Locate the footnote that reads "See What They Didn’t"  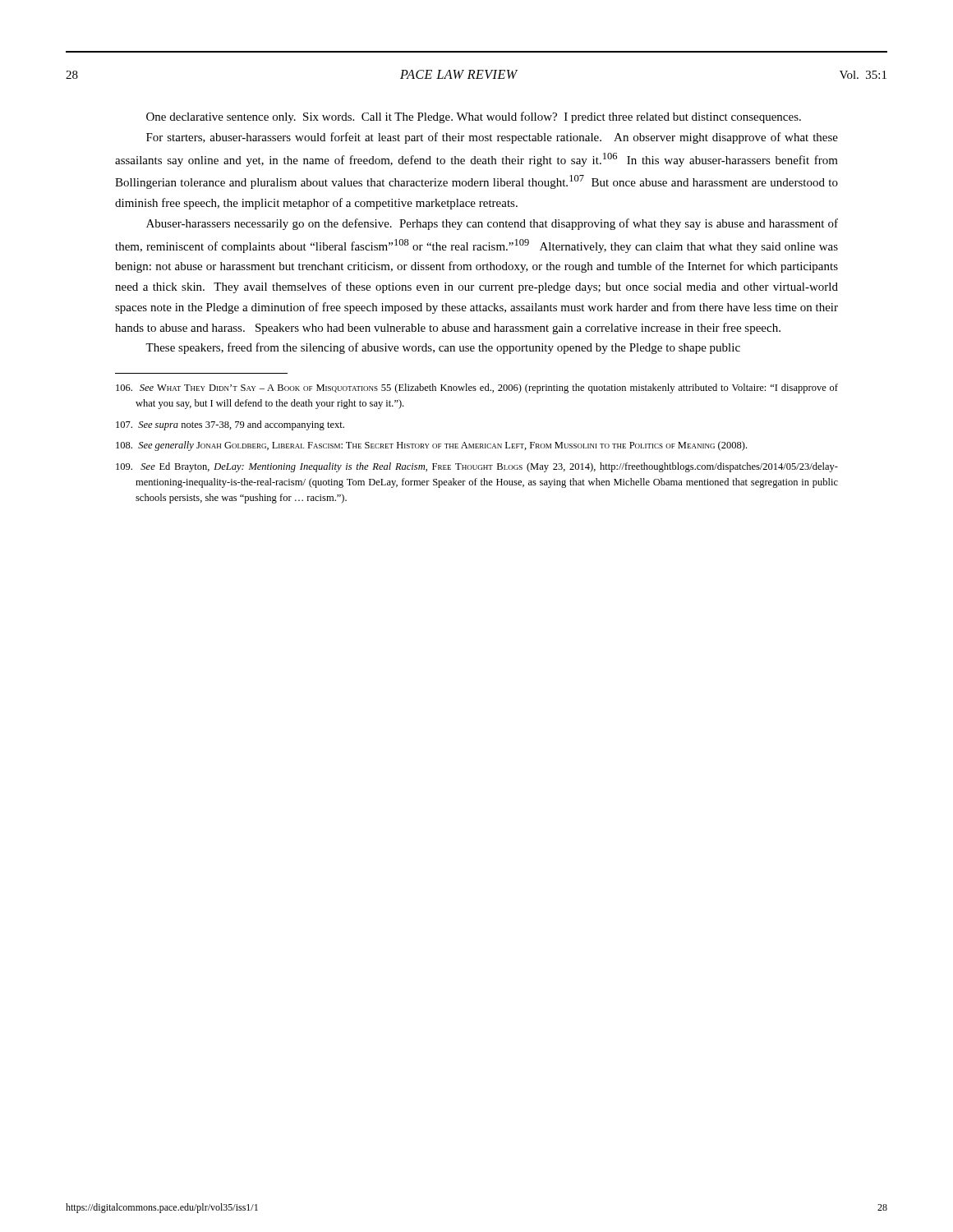(x=476, y=396)
